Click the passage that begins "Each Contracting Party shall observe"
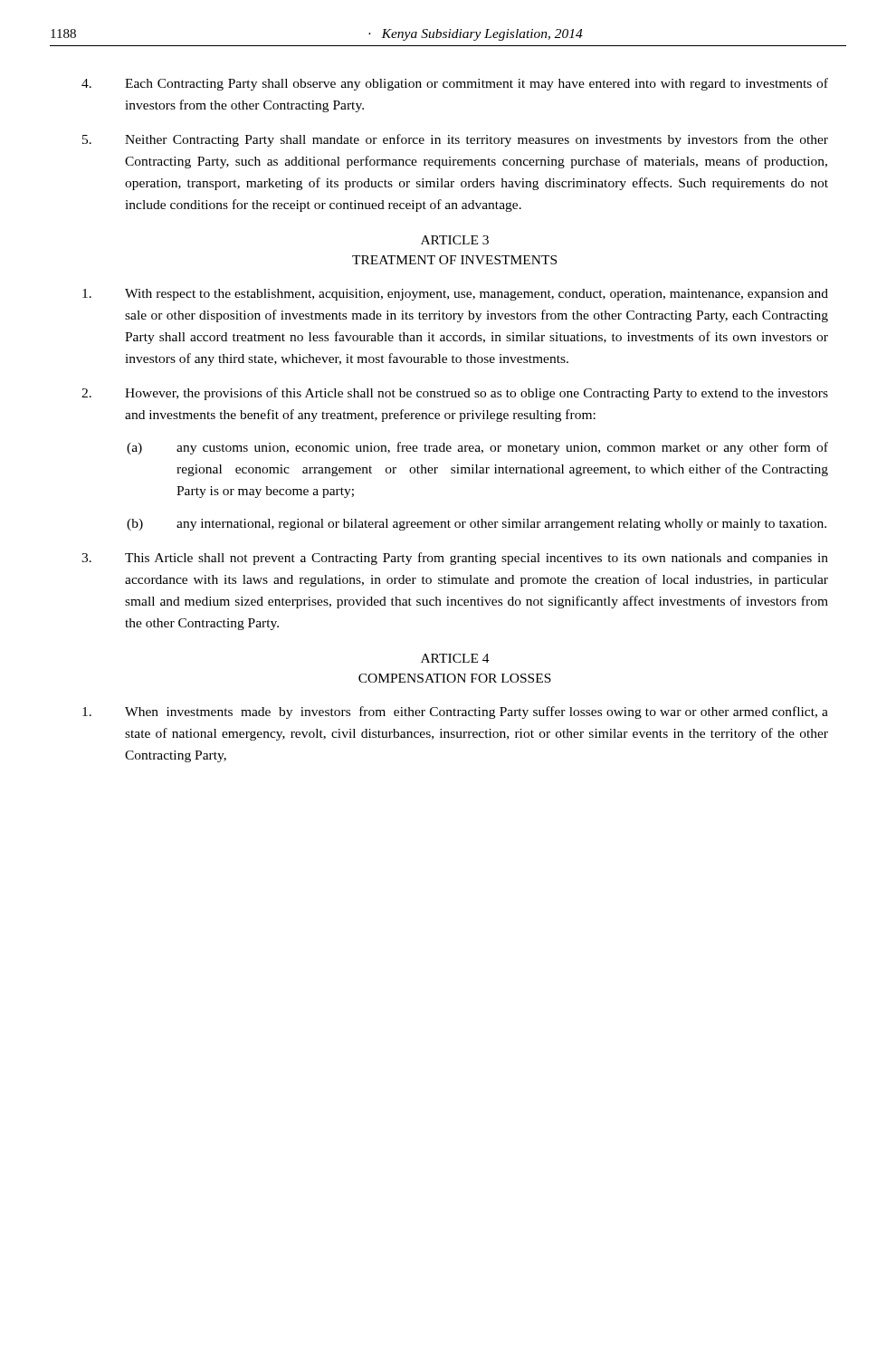Viewport: 896px width, 1358px height. [455, 94]
